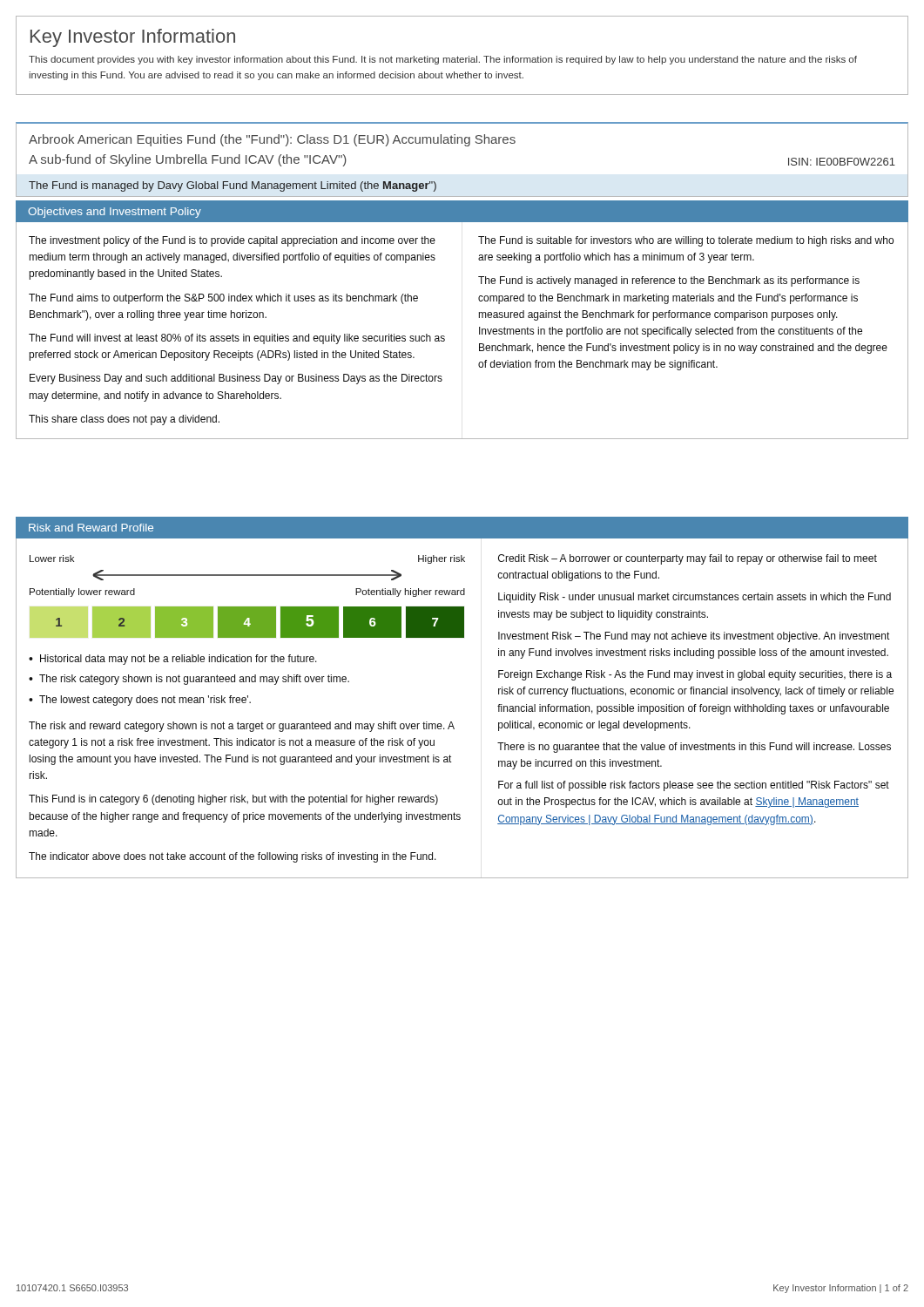
Task: Select the text block that says "Credit Risk – A borrower or counterparty may"
Action: 696,689
